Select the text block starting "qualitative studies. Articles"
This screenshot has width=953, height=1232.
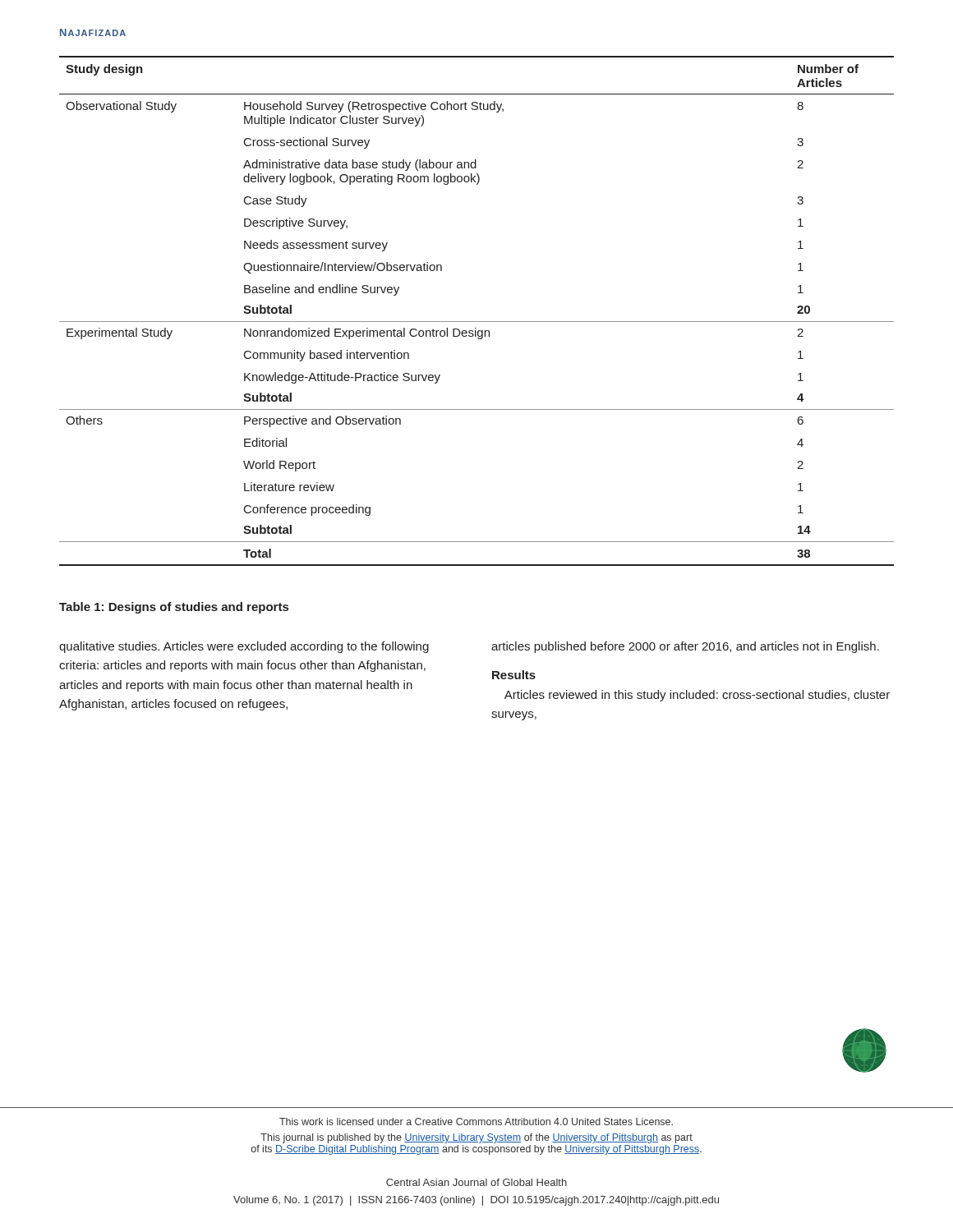pos(244,675)
